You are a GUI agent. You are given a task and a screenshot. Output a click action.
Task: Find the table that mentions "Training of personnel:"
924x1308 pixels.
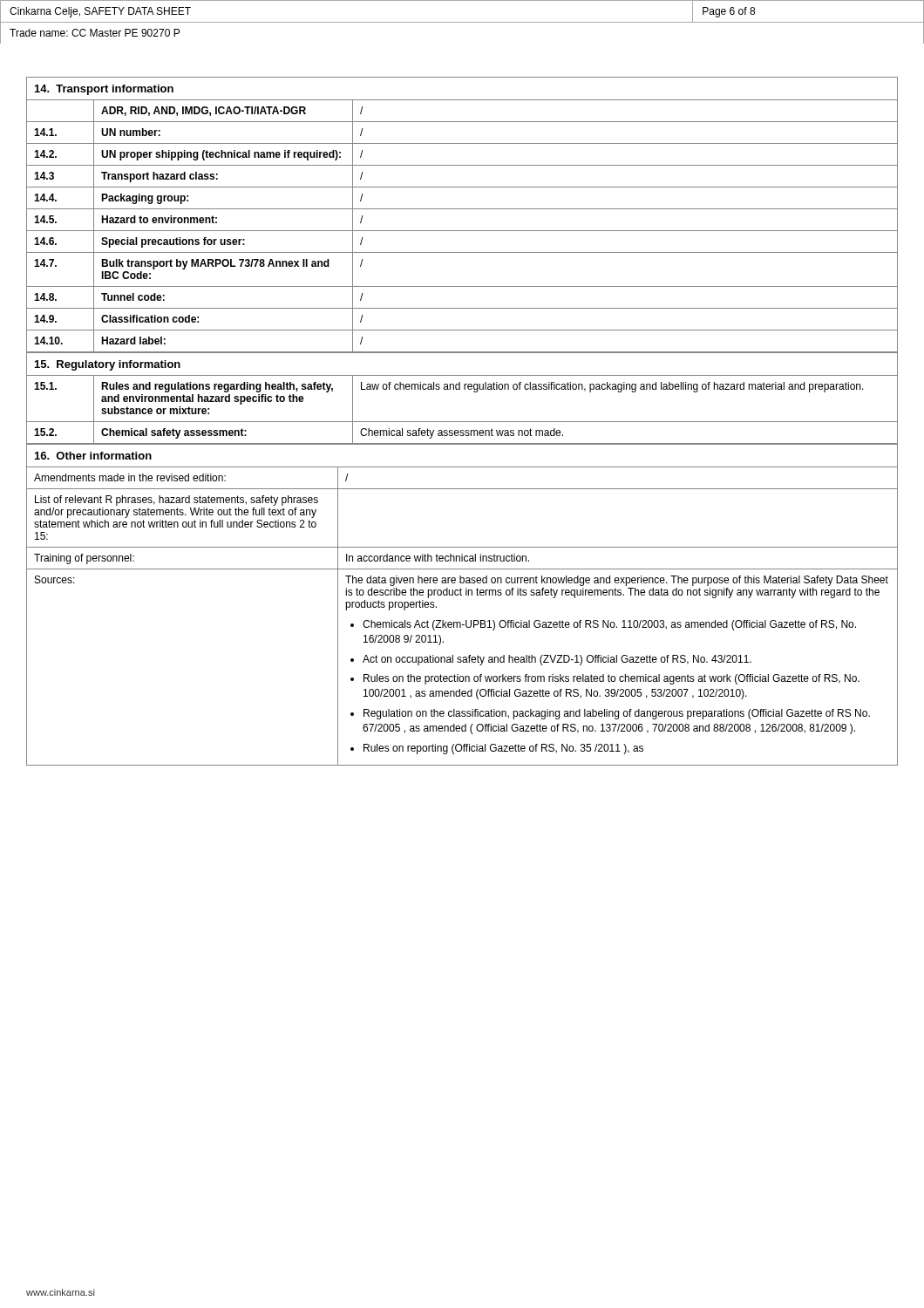[x=462, y=605]
